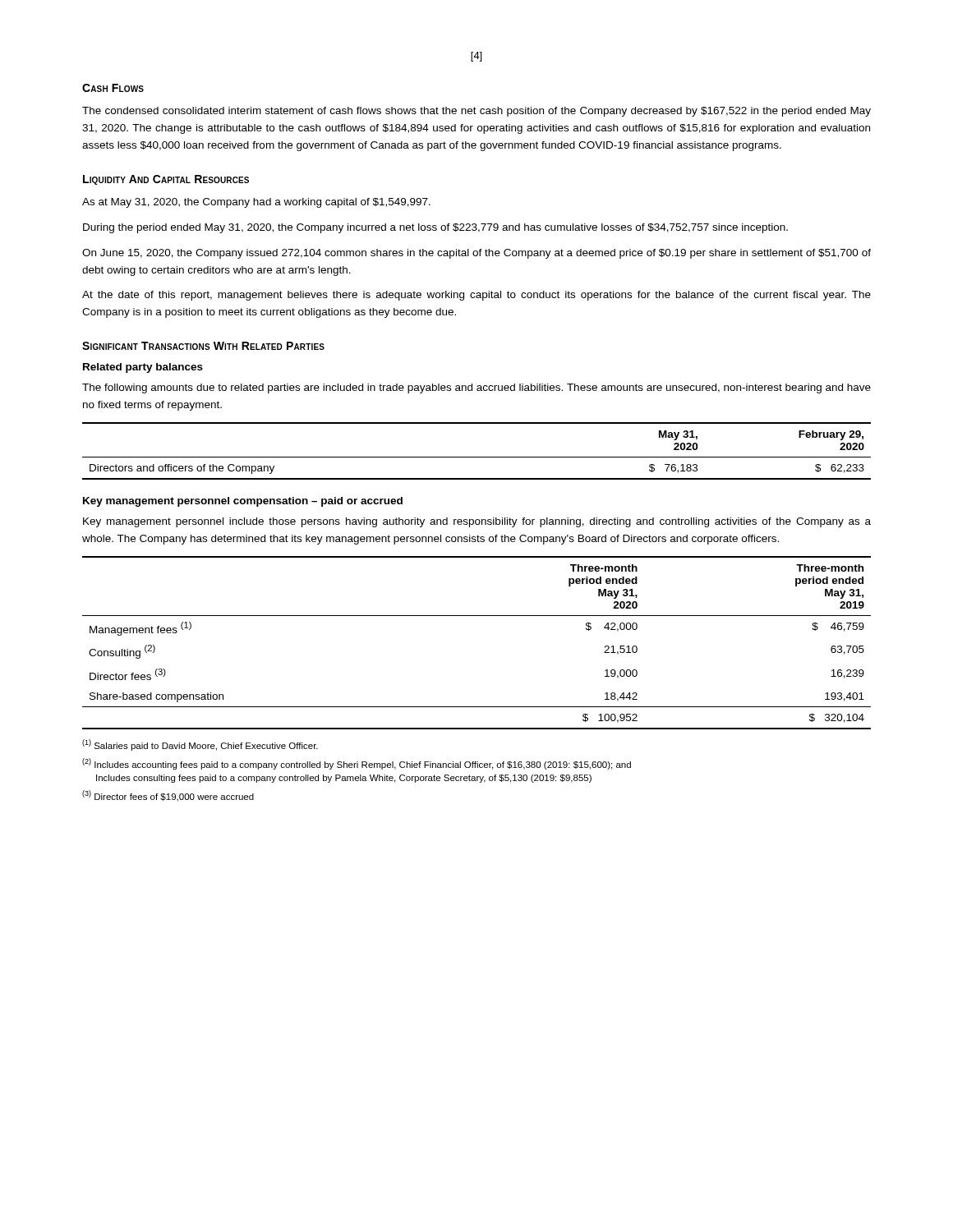The height and width of the screenshot is (1232, 953).
Task: Locate the footnote that says "(2) Includes accounting fees paid to"
Action: (x=357, y=770)
